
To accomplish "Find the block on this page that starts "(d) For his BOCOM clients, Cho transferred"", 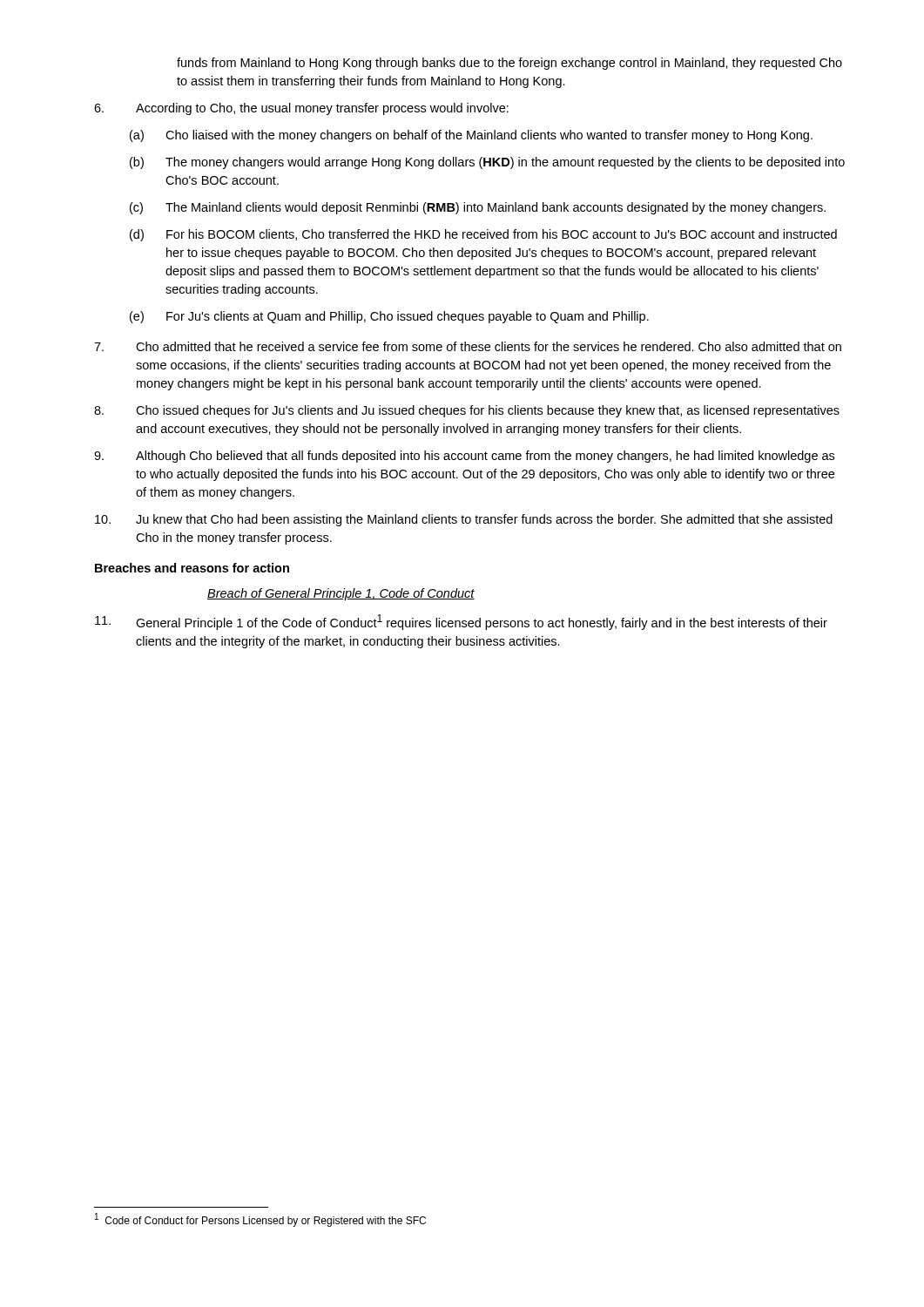I will 487,262.
